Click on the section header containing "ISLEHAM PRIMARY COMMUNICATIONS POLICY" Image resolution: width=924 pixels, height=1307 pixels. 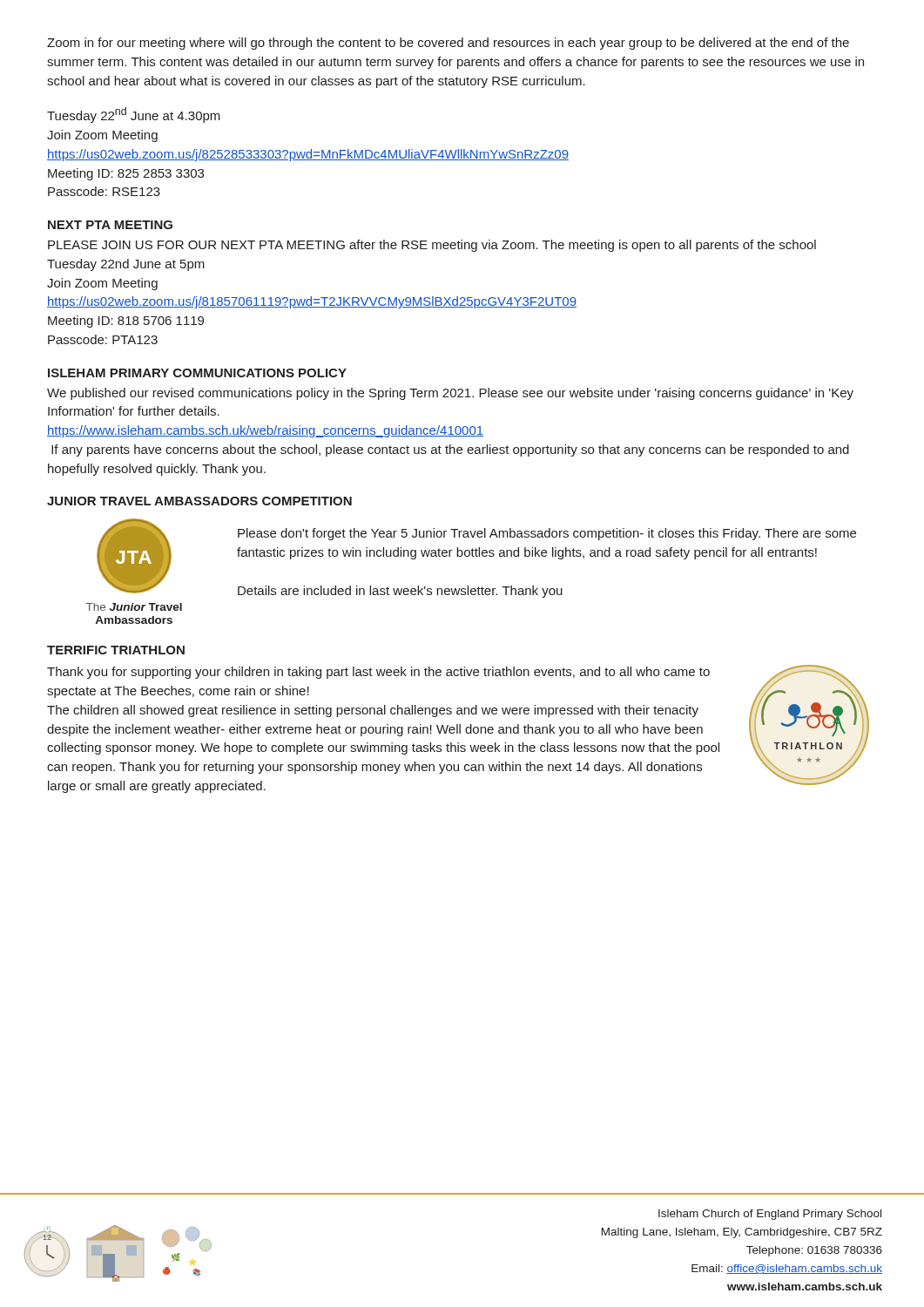coord(197,372)
